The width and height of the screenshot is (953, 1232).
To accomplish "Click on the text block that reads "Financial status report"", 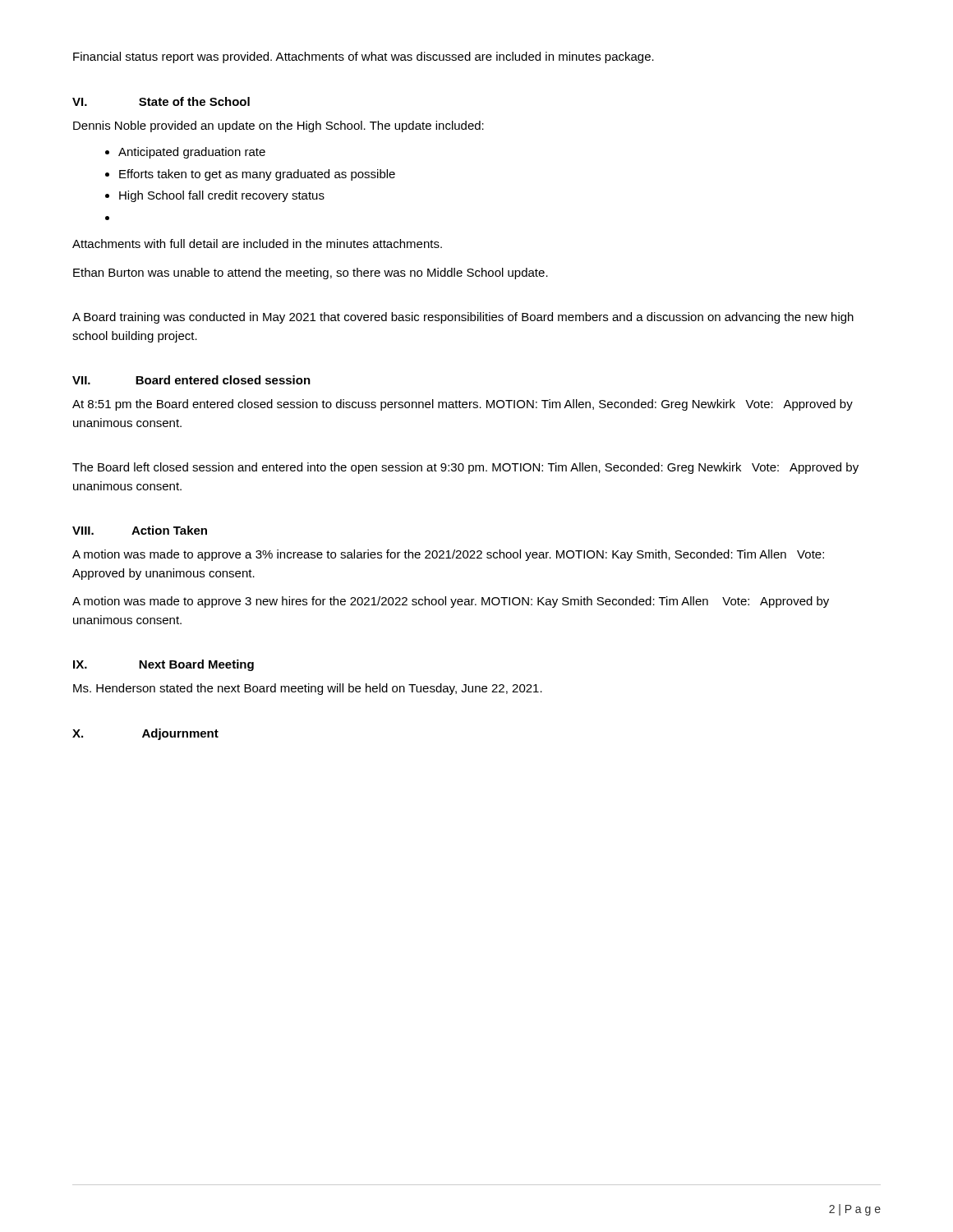I will pos(363,56).
